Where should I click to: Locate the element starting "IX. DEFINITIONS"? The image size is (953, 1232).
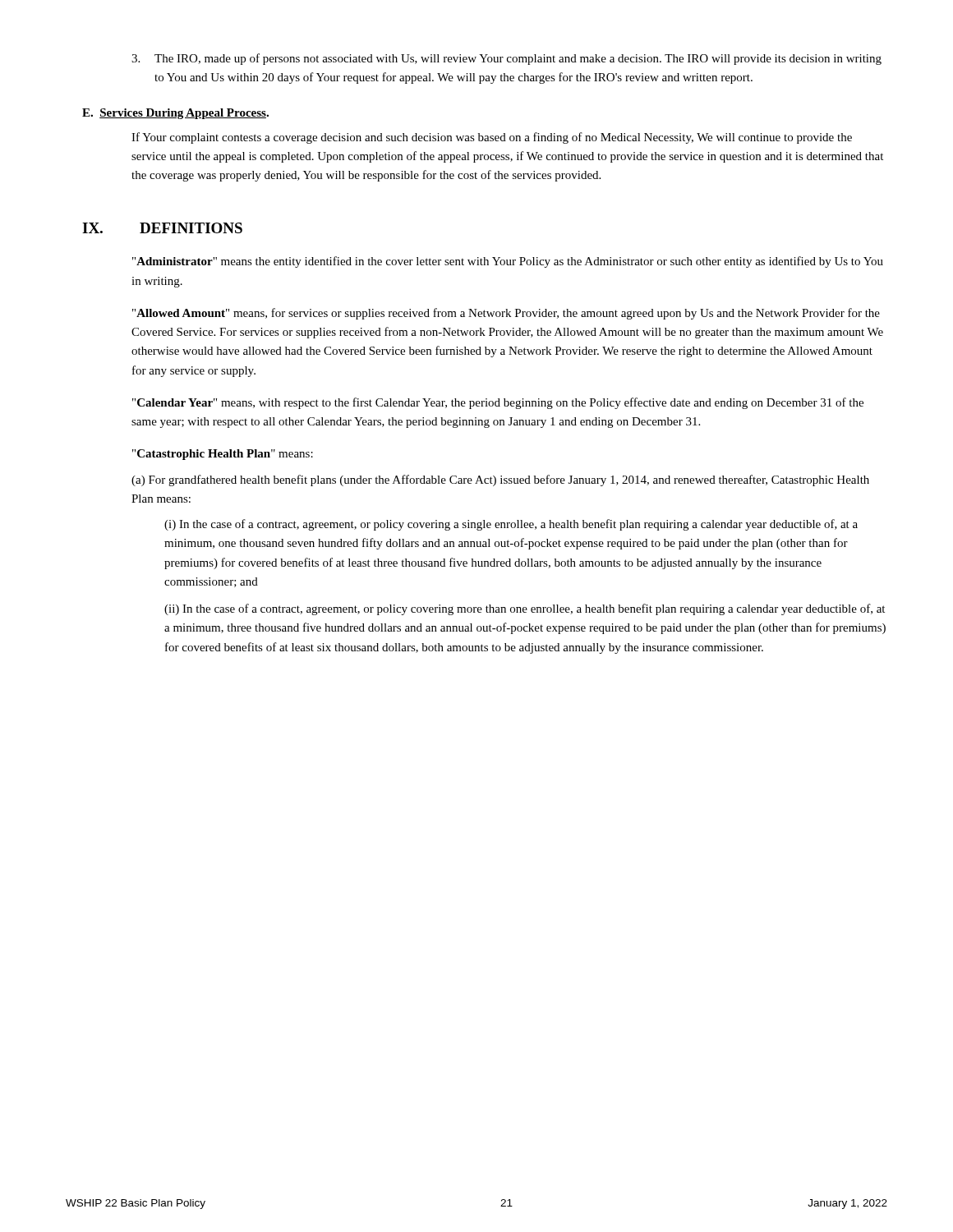(x=163, y=229)
